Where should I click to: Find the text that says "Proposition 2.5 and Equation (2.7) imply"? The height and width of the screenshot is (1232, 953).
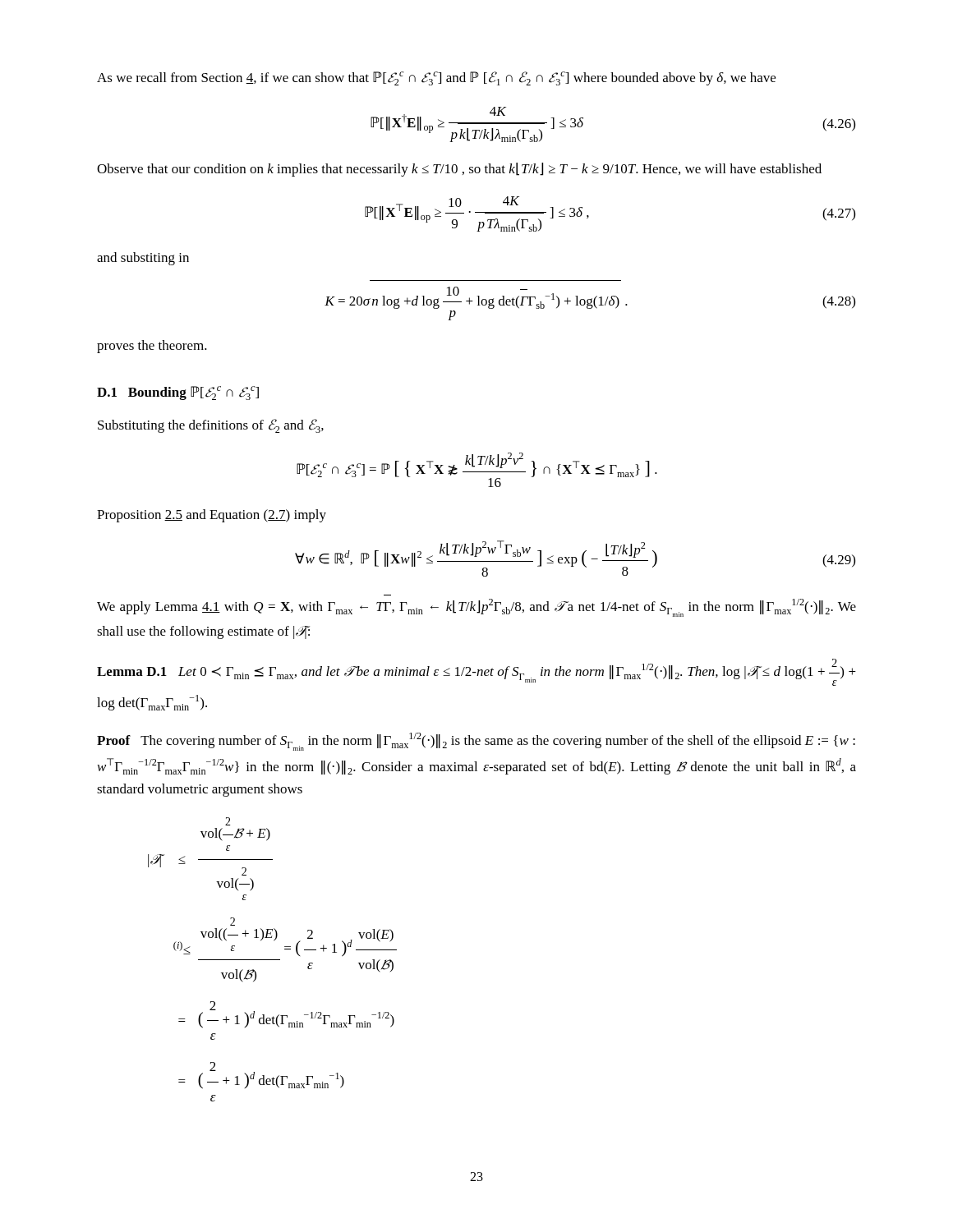point(212,516)
